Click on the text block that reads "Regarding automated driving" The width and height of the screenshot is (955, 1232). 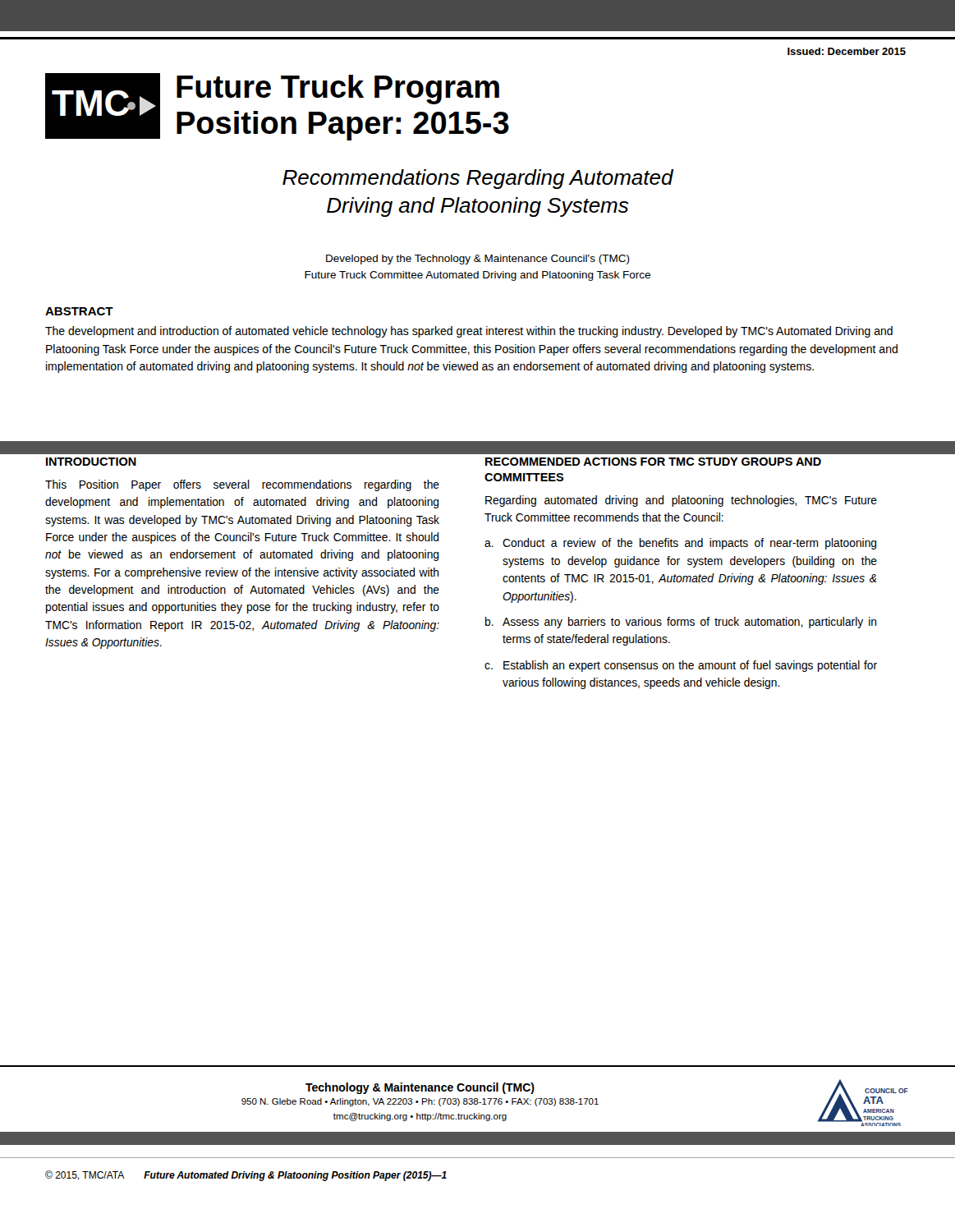tap(681, 509)
